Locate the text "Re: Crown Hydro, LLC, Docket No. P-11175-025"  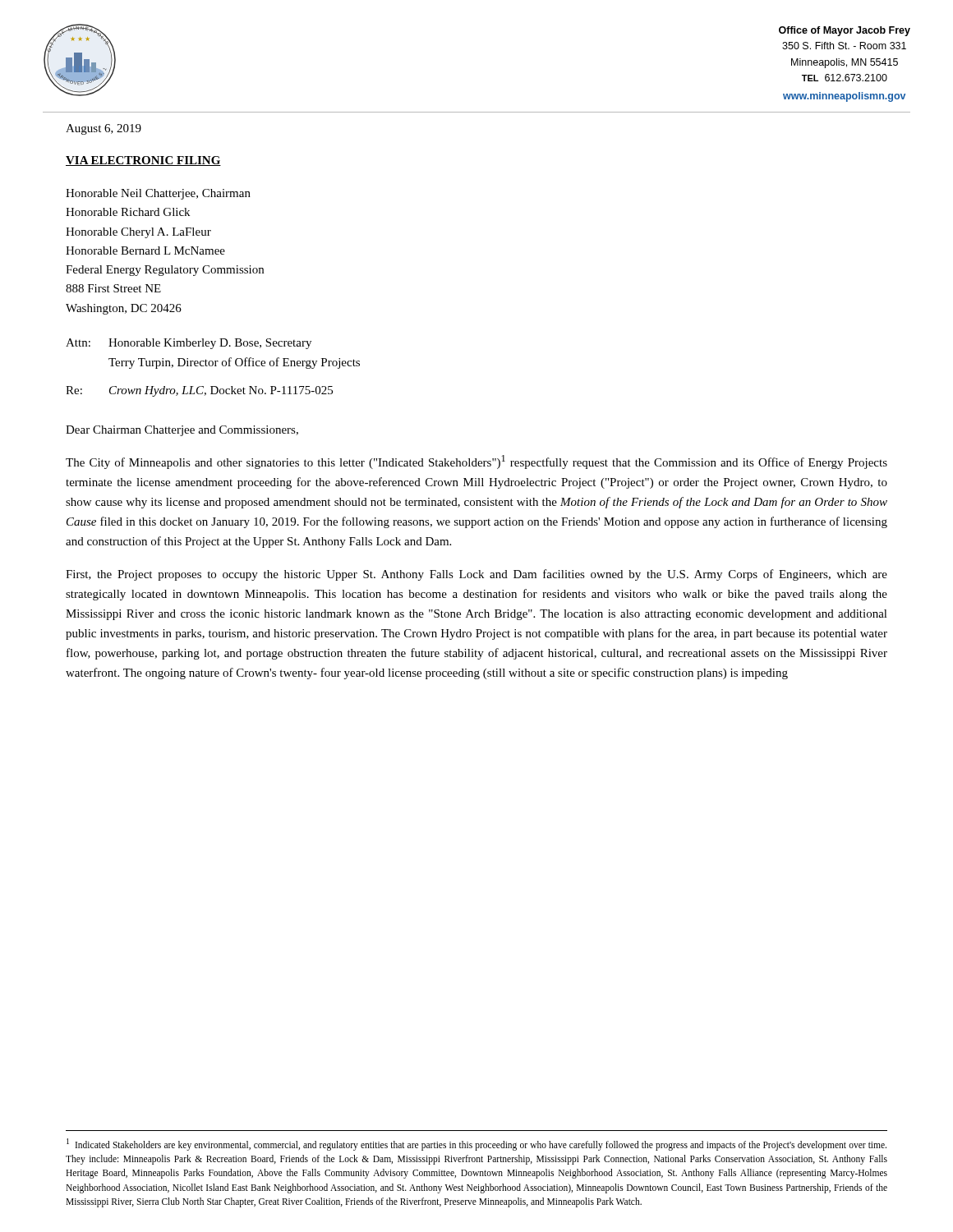(x=200, y=390)
